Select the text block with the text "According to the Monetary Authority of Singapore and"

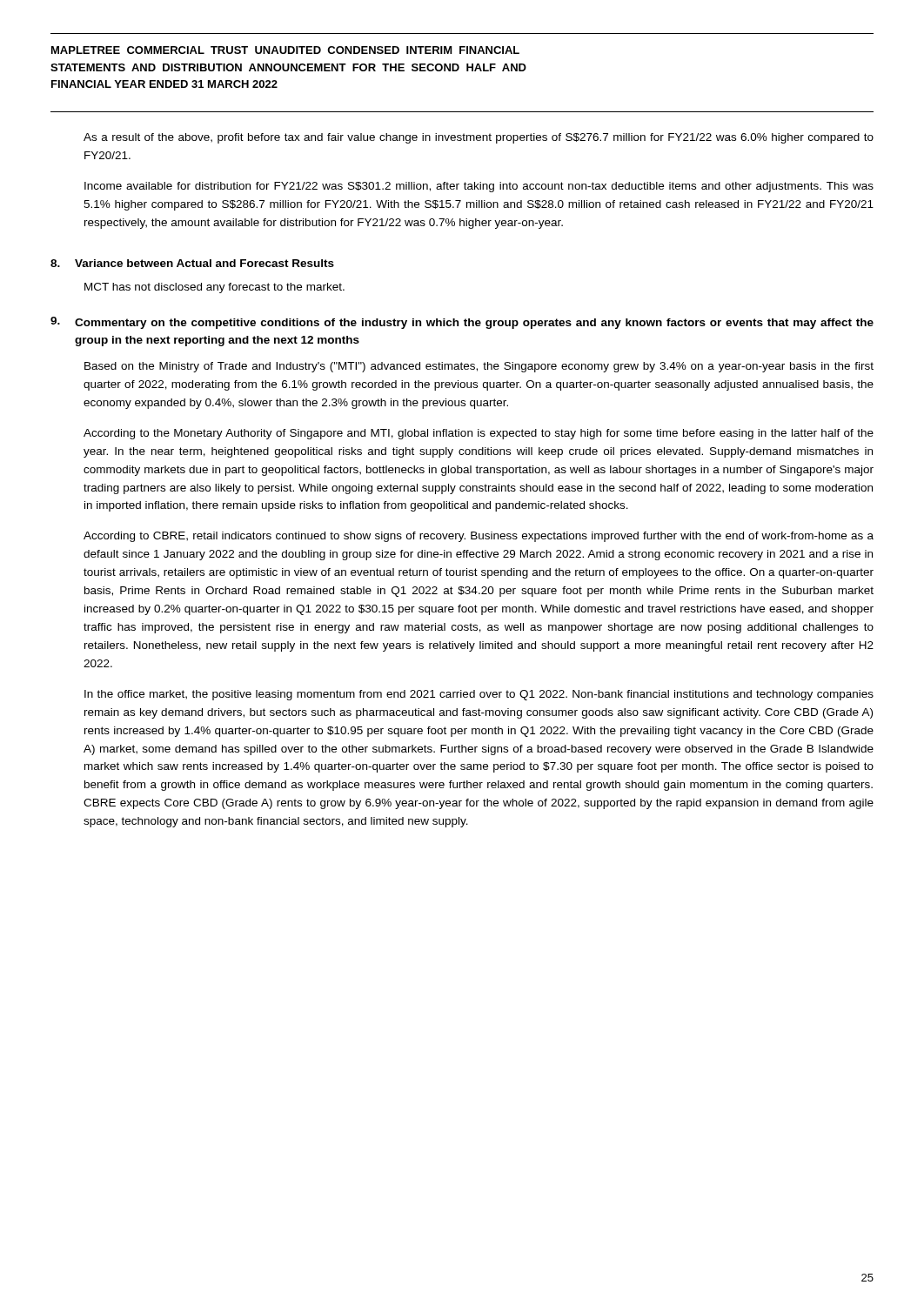pyautogui.click(x=479, y=469)
